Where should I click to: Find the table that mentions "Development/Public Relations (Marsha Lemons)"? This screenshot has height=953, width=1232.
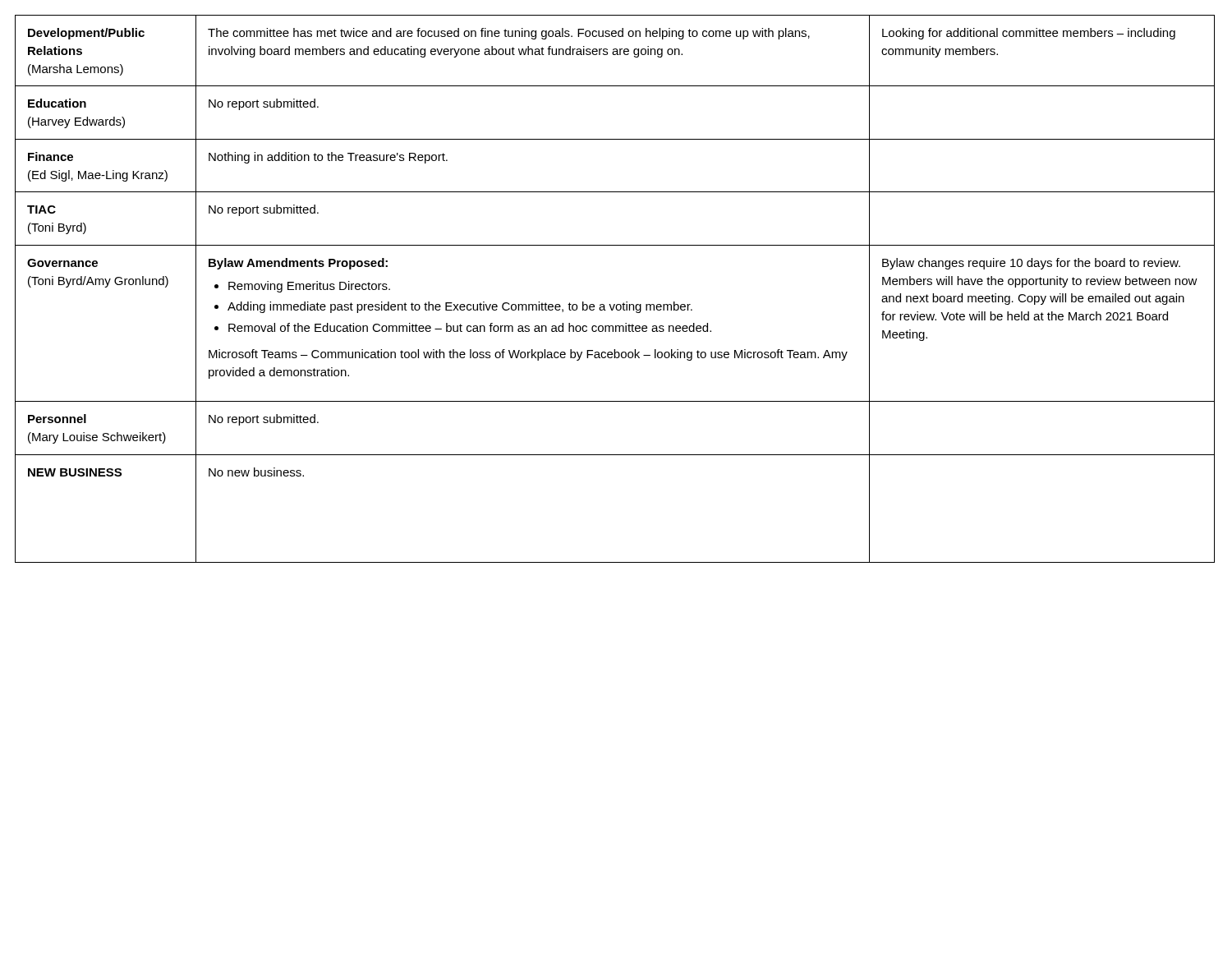[x=614, y=289]
